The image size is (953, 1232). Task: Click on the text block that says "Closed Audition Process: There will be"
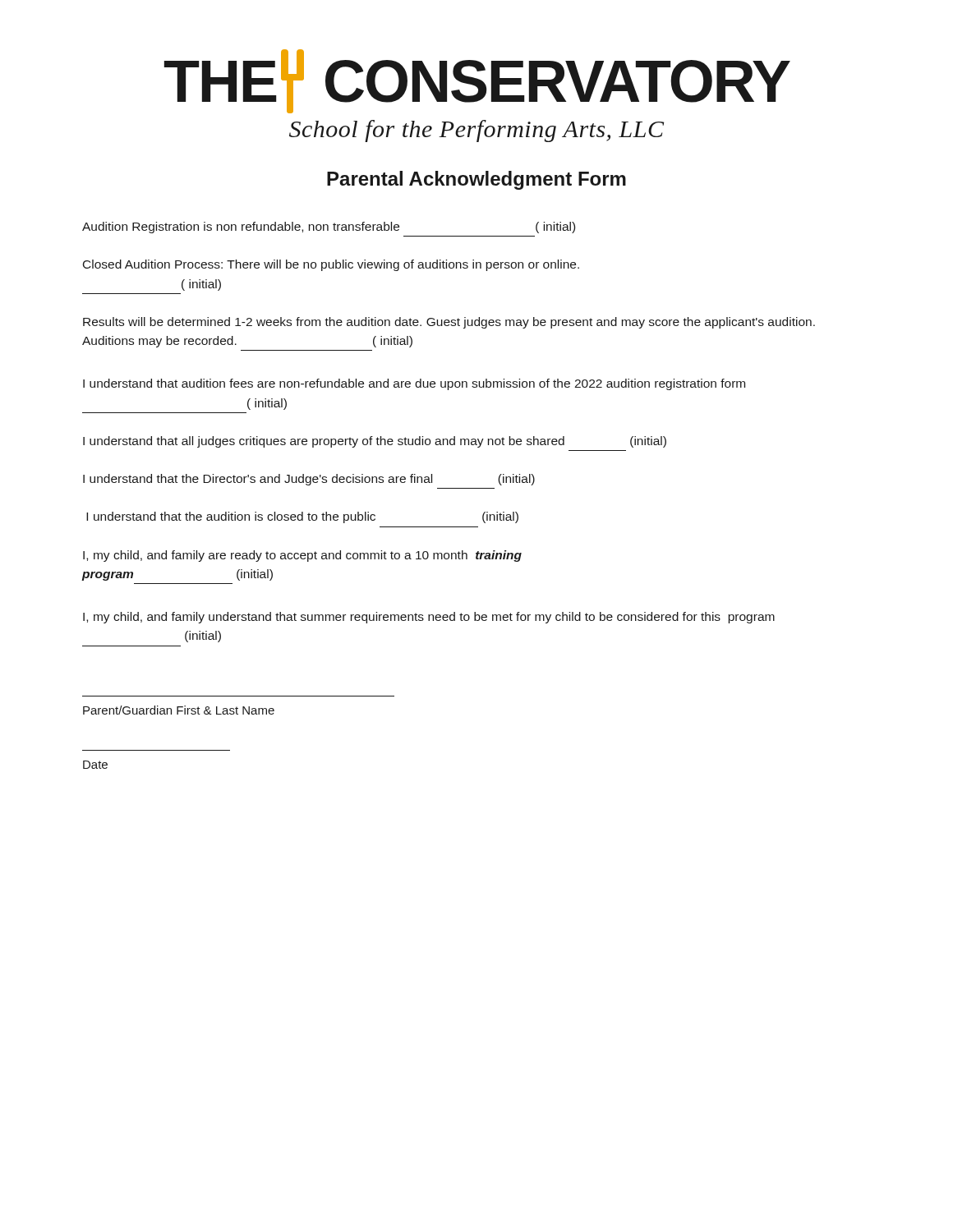[x=331, y=276]
